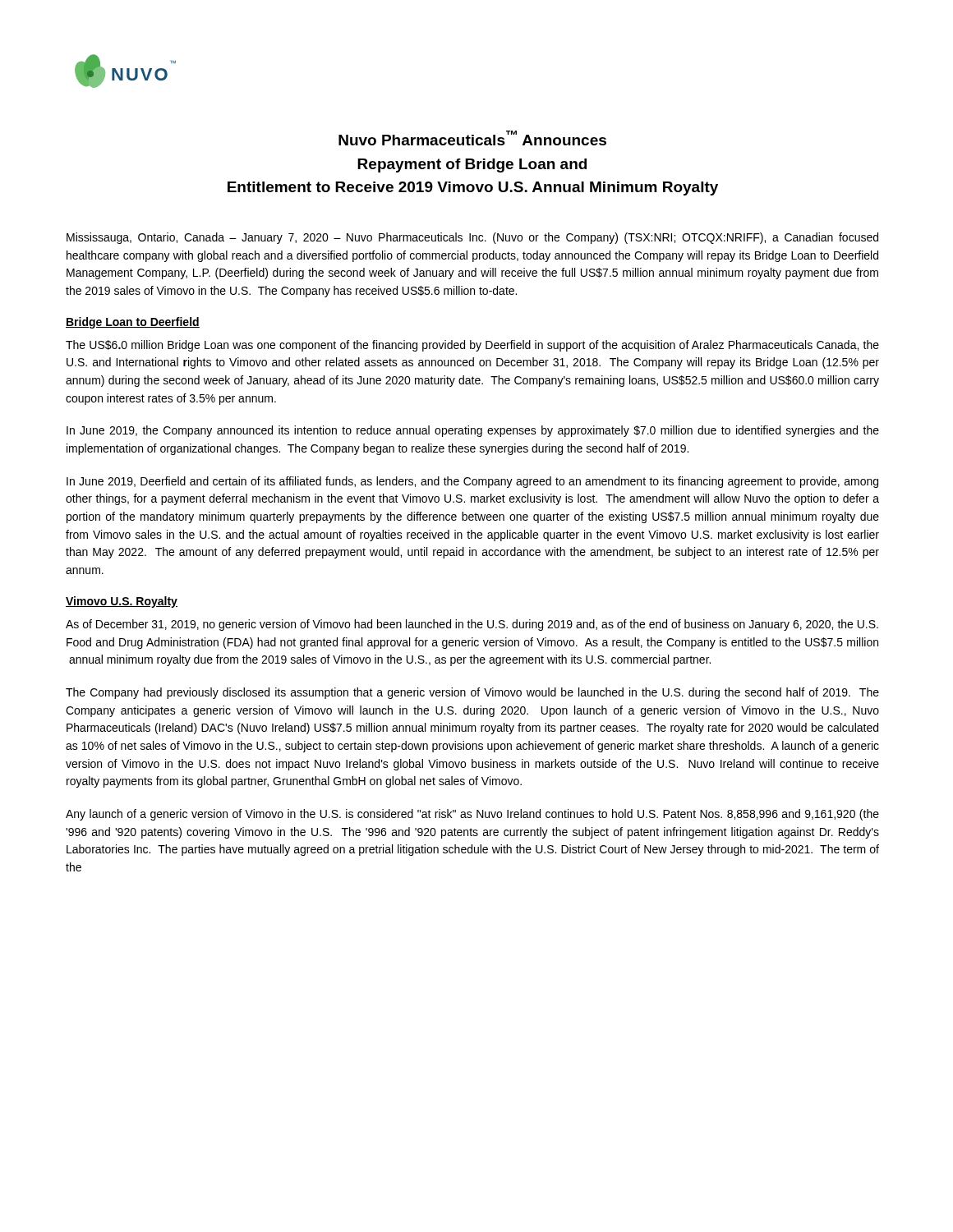The width and height of the screenshot is (953, 1232).
Task: Find the text starting "The Company had previously disclosed its assumption that"
Action: [x=472, y=737]
